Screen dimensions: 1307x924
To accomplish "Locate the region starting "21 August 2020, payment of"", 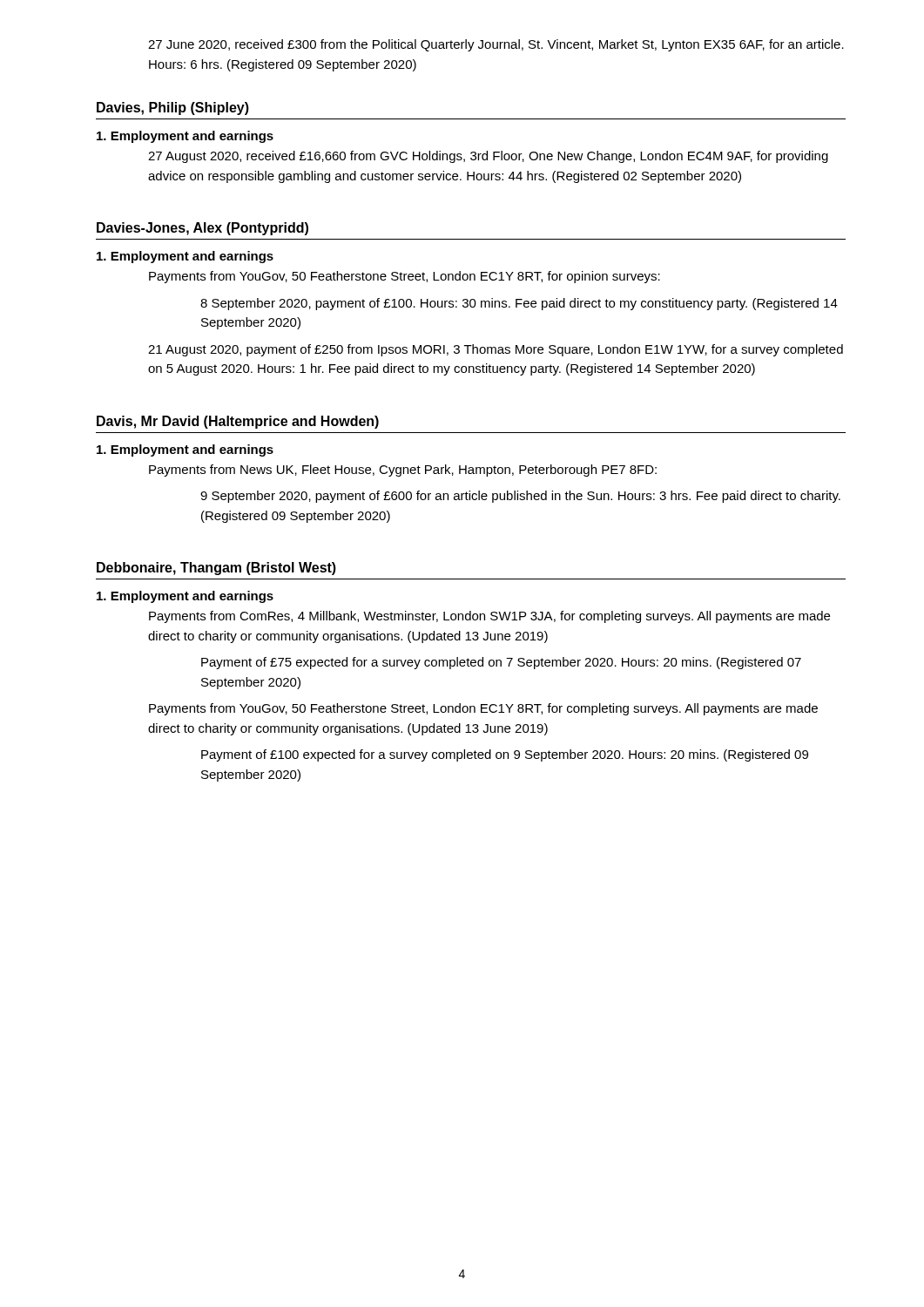I will [496, 358].
